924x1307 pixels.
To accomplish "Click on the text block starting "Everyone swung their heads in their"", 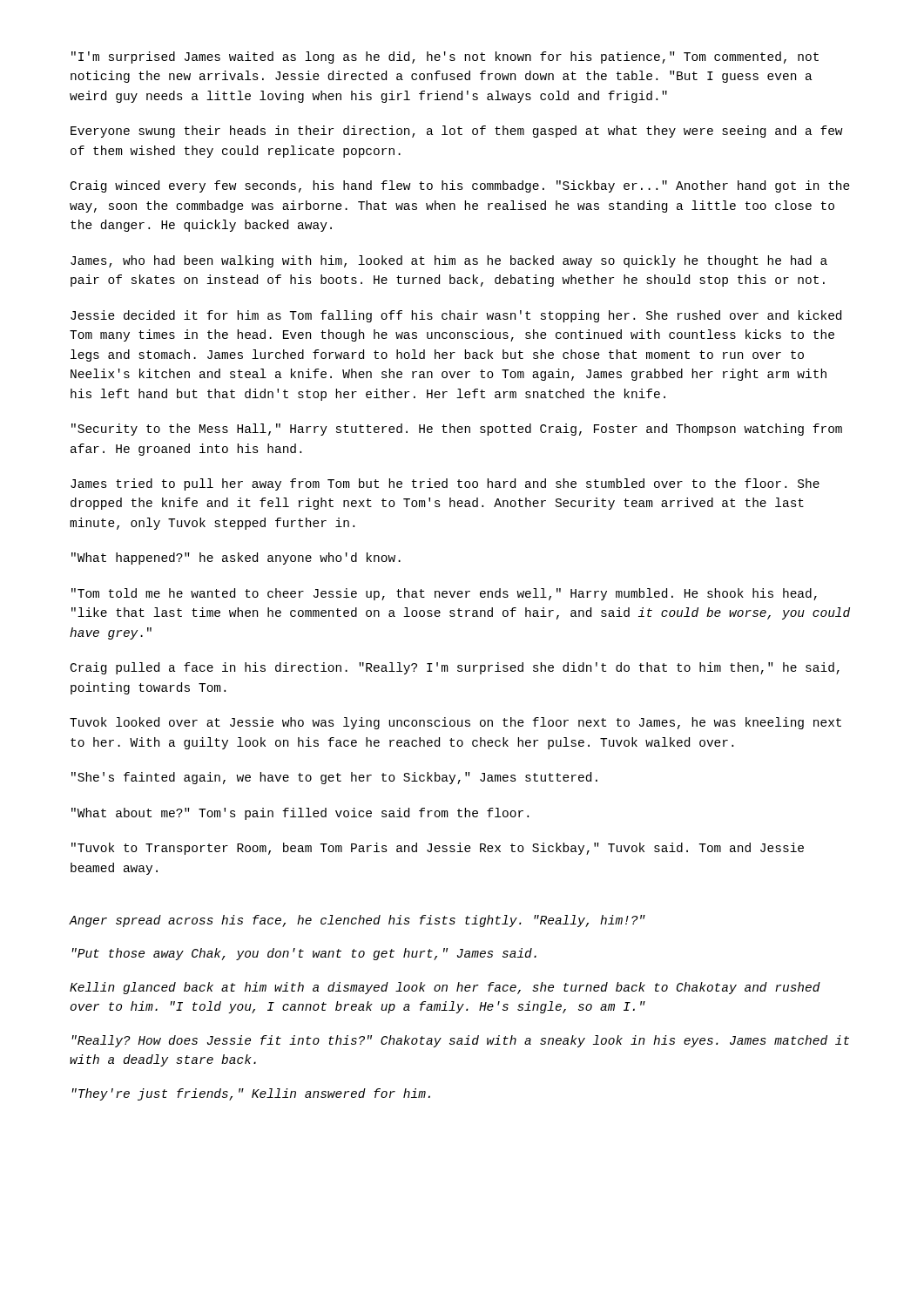I will pos(456,142).
